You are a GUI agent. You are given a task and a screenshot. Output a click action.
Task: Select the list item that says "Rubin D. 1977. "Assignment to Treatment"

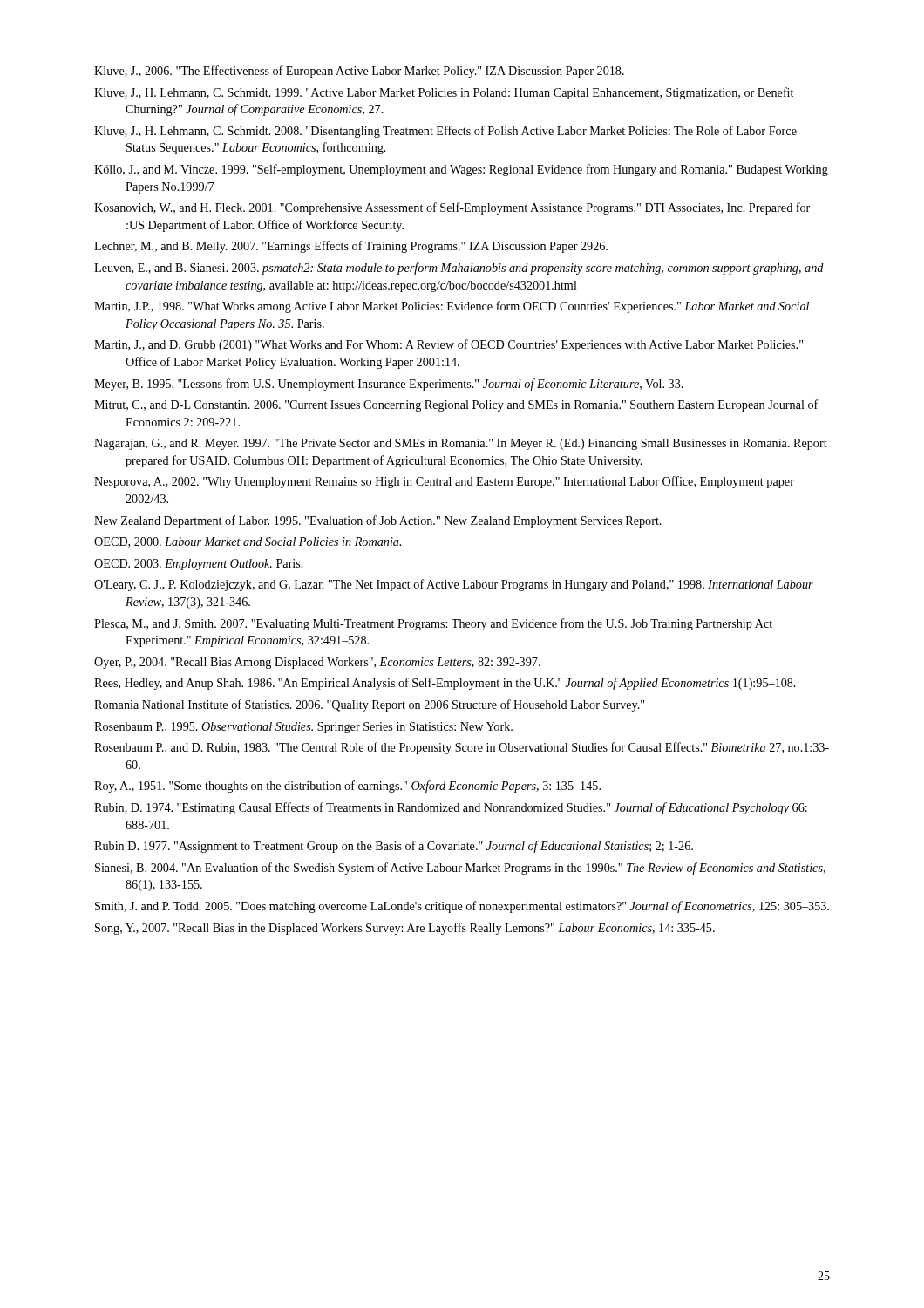[394, 846]
